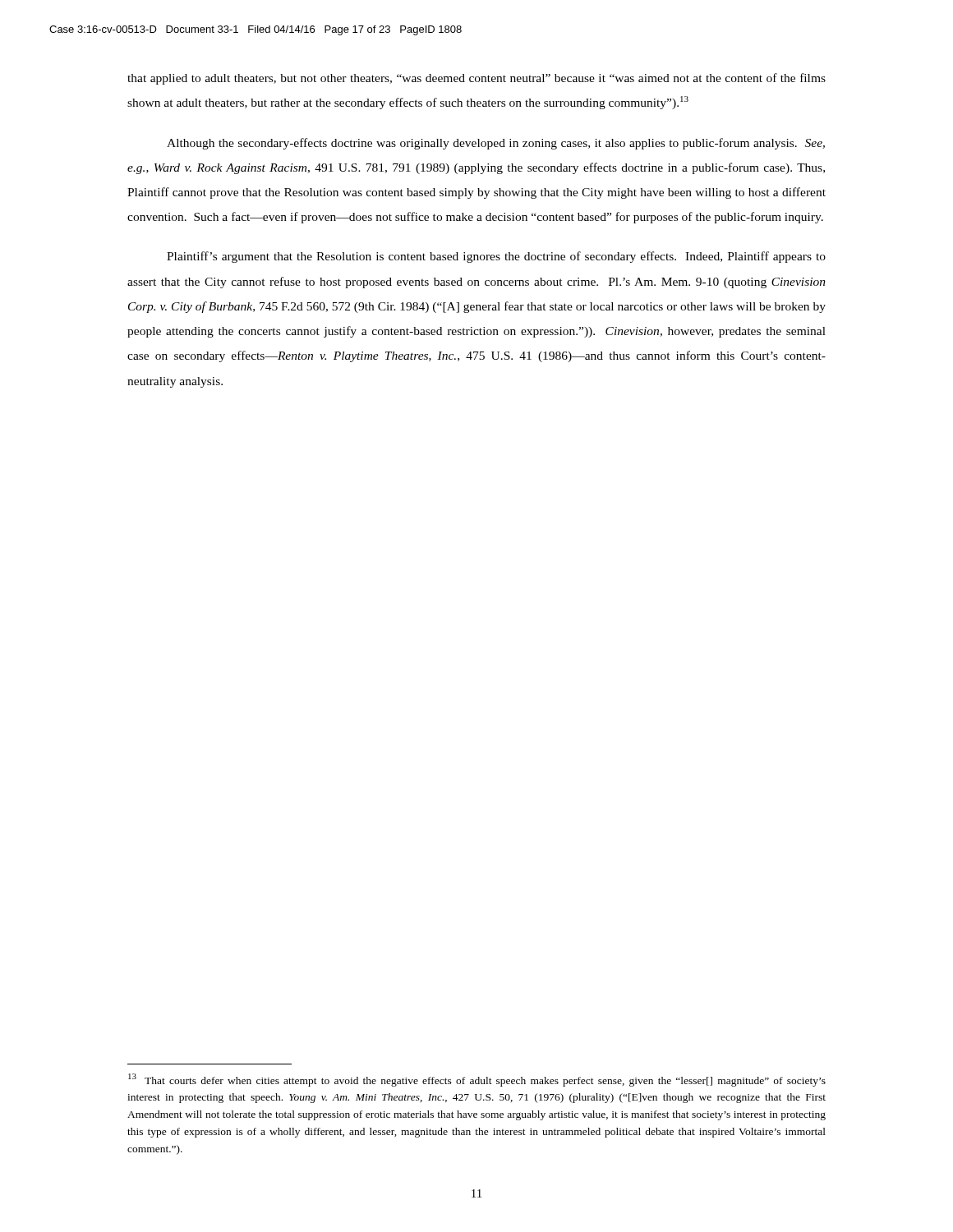The image size is (953, 1232).
Task: Where is the passage that starts "Although the secondary-effects doctrine was originally"?
Action: click(476, 179)
